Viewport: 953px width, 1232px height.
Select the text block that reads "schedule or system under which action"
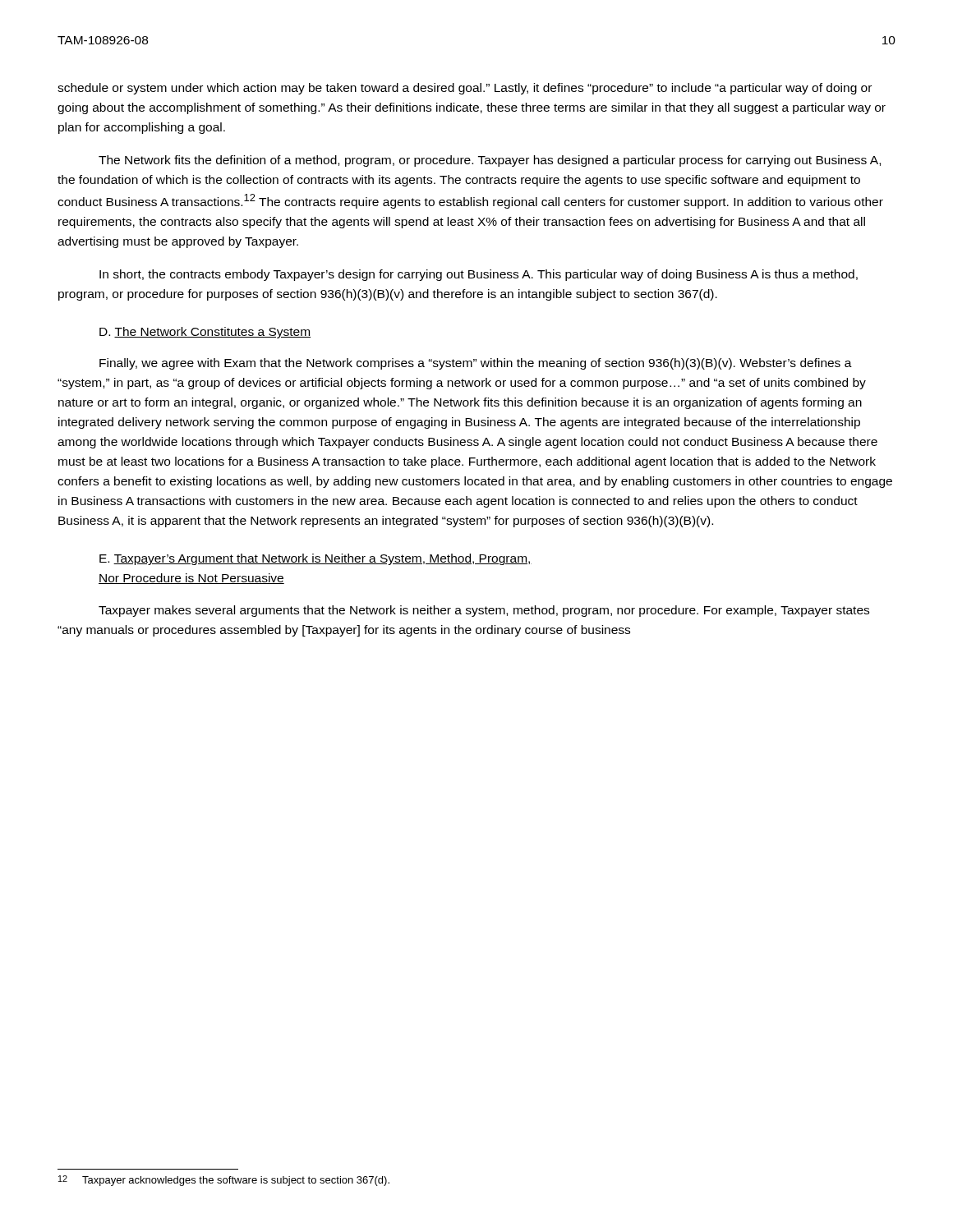click(x=476, y=108)
